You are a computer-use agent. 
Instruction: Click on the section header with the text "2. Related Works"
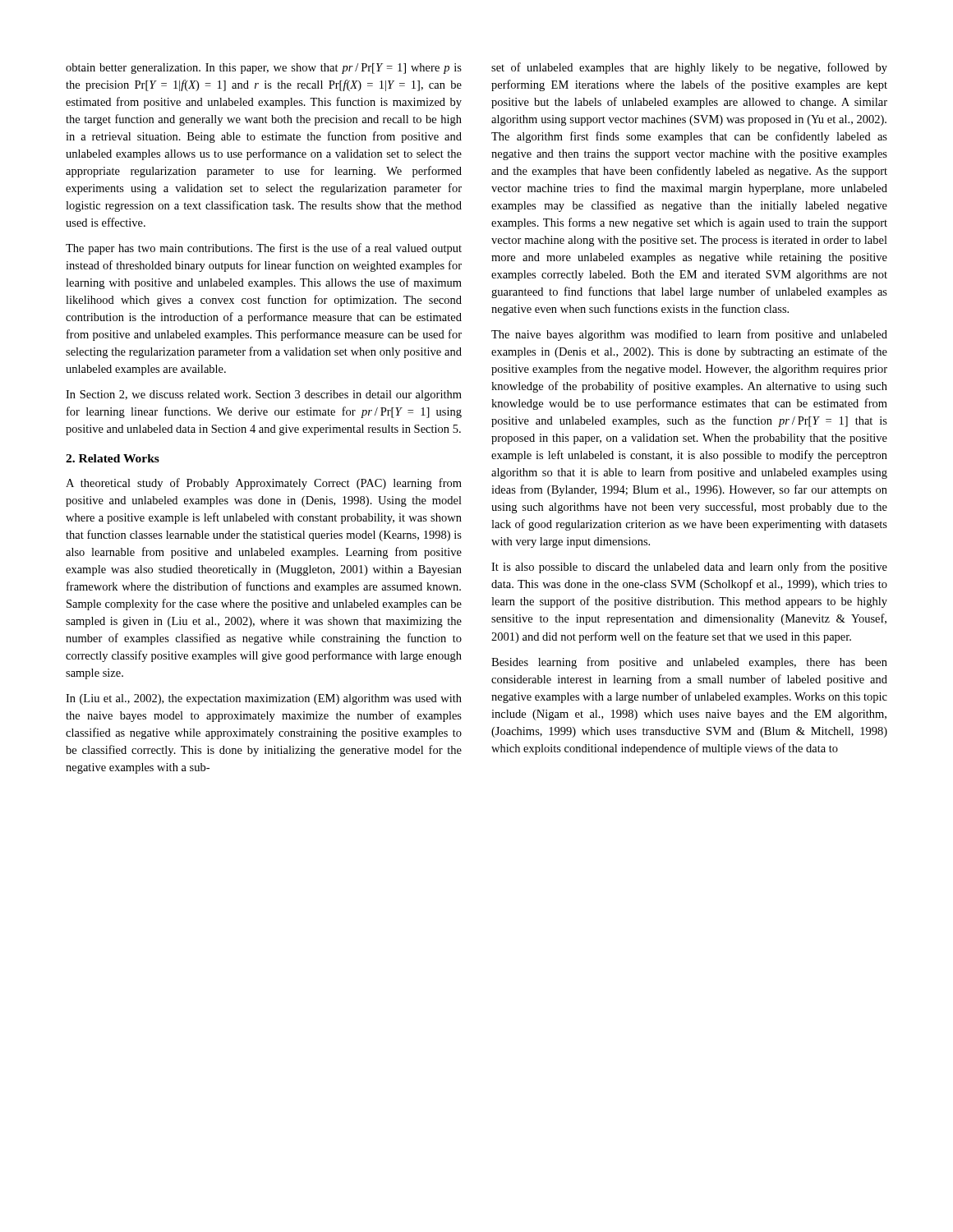(113, 458)
